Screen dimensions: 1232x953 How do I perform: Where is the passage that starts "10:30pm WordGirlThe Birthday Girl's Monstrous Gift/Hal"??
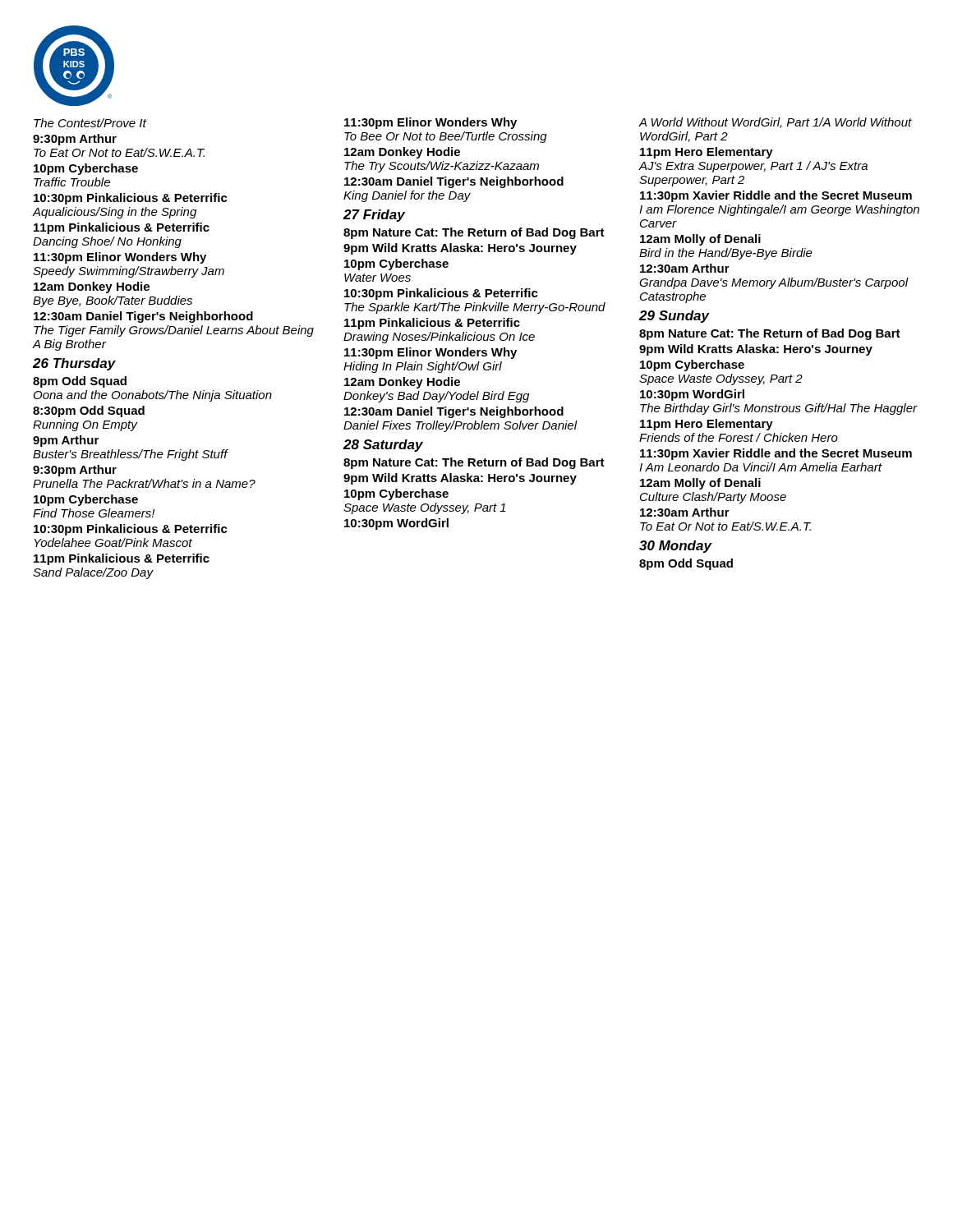tap(778, 401)
